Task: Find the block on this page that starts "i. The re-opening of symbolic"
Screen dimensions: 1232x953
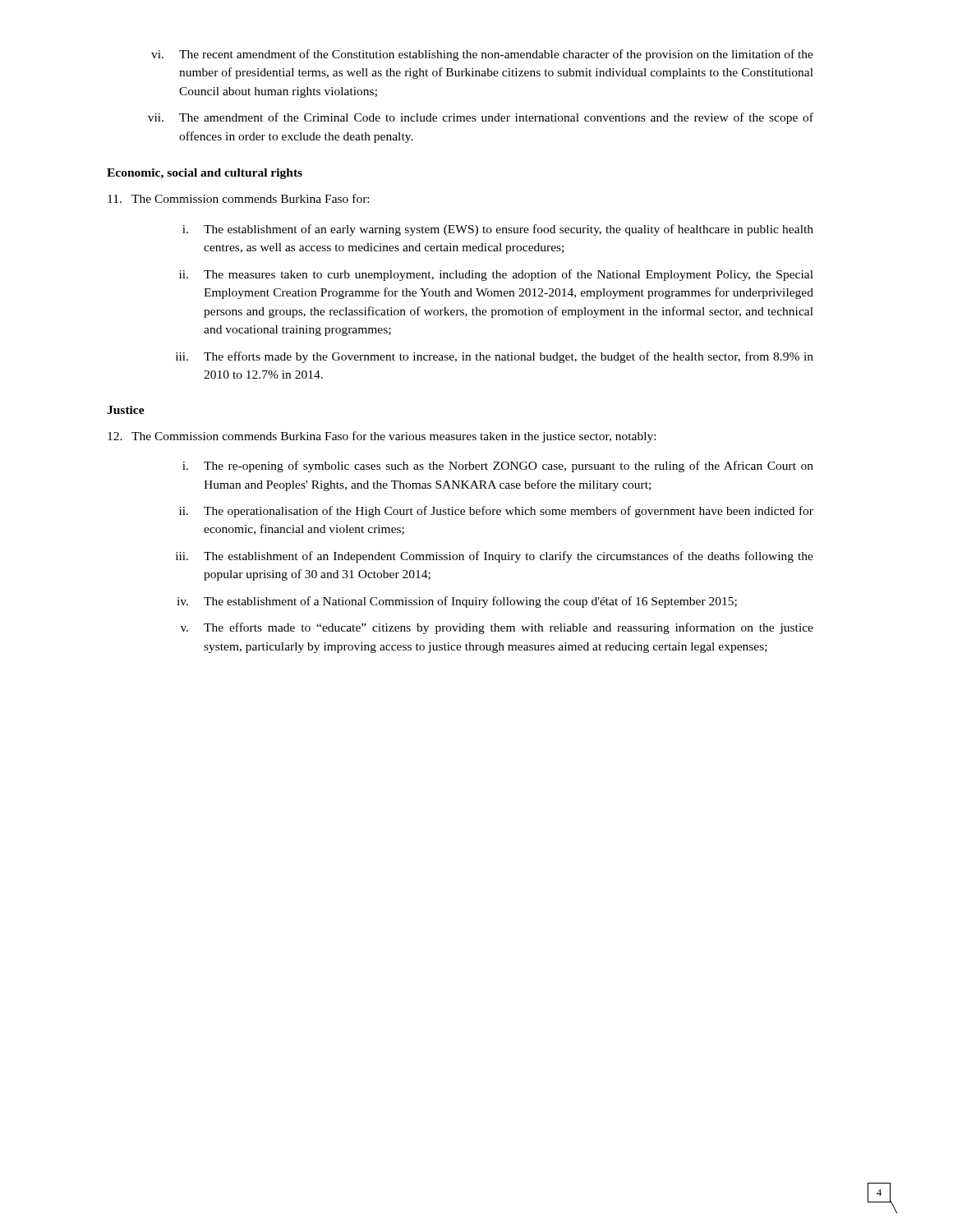Action: [485, 475]
